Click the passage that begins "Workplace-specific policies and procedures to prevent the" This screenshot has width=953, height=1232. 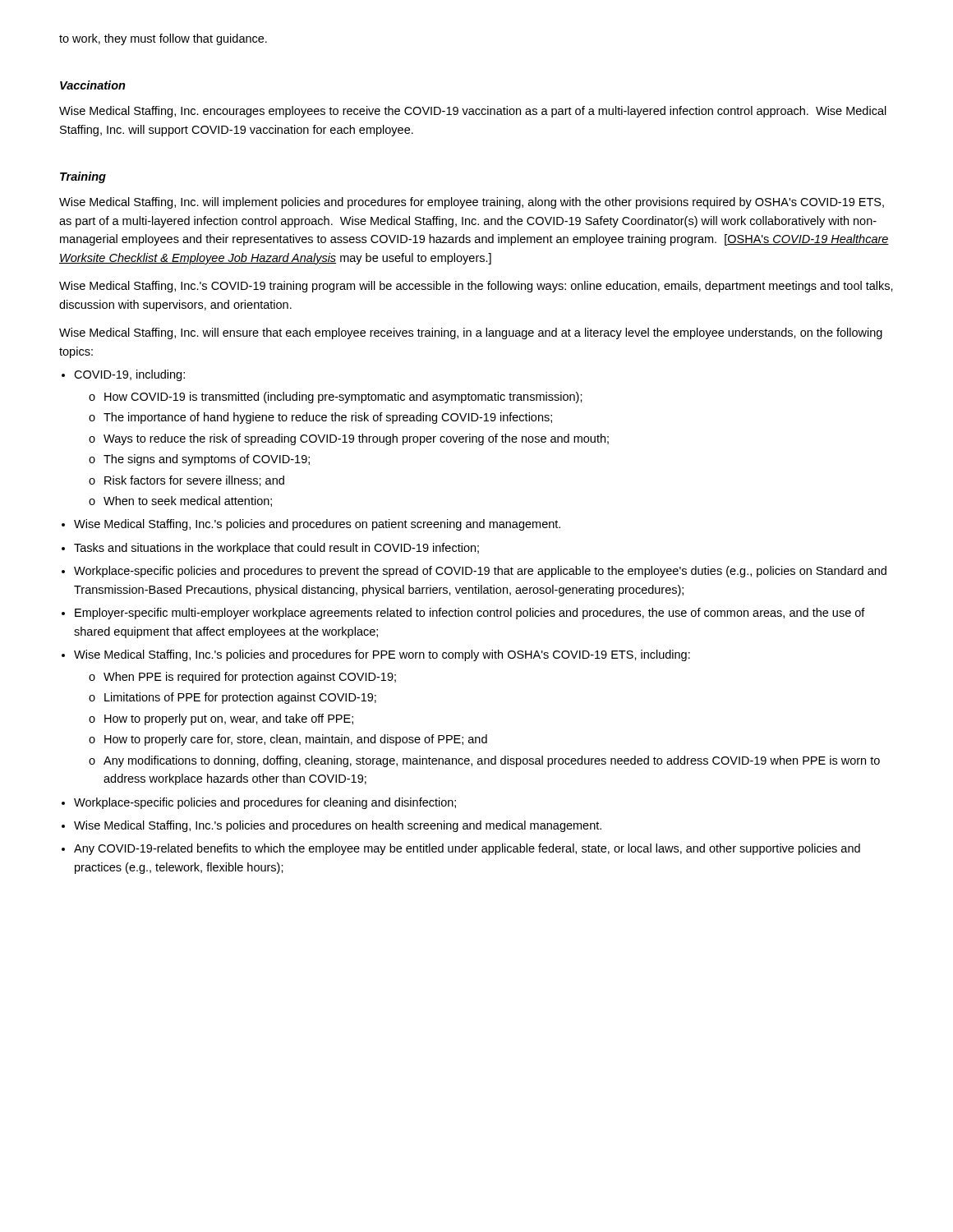481,580
